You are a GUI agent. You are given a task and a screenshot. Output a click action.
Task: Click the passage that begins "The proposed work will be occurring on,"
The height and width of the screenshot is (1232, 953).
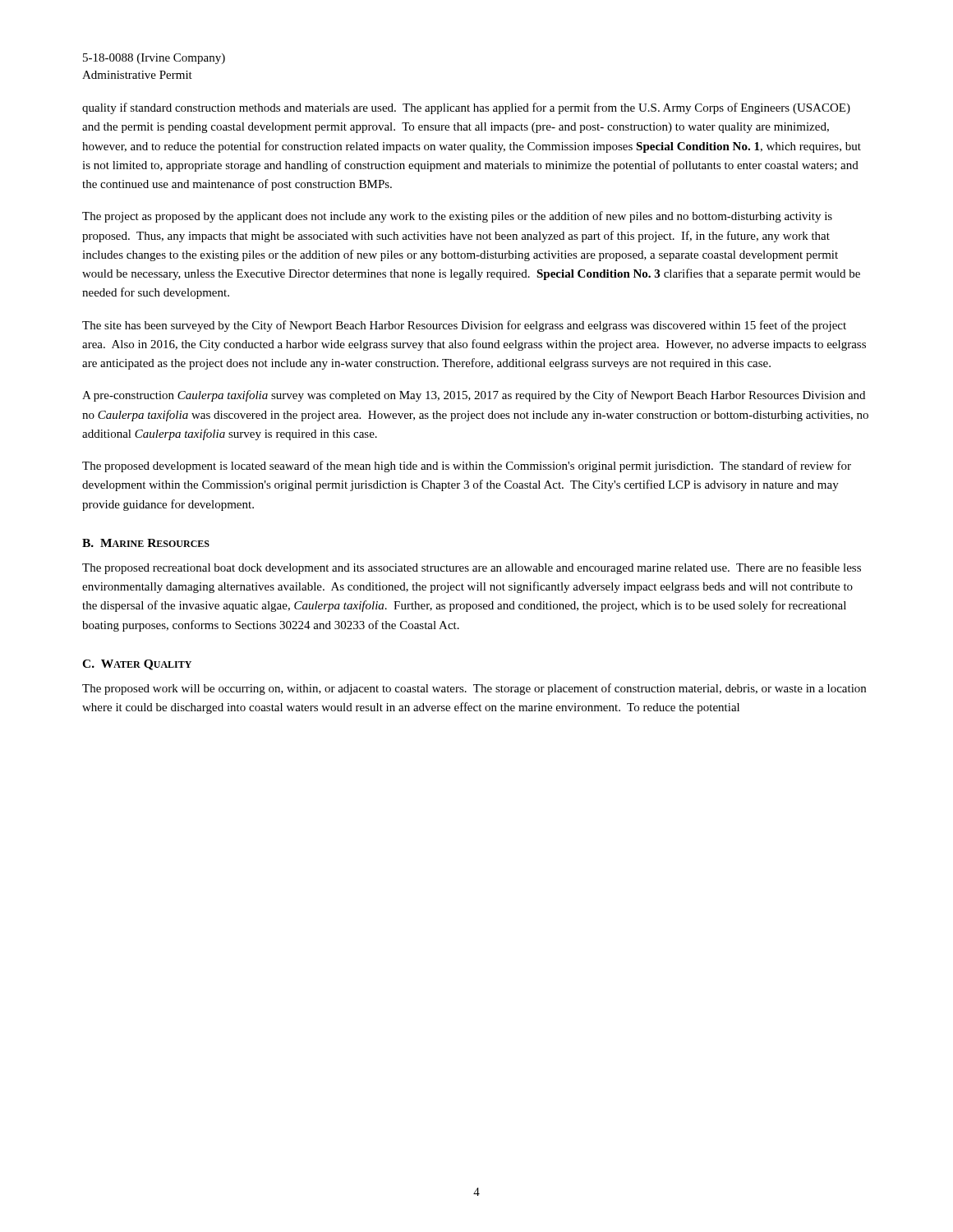474,698
